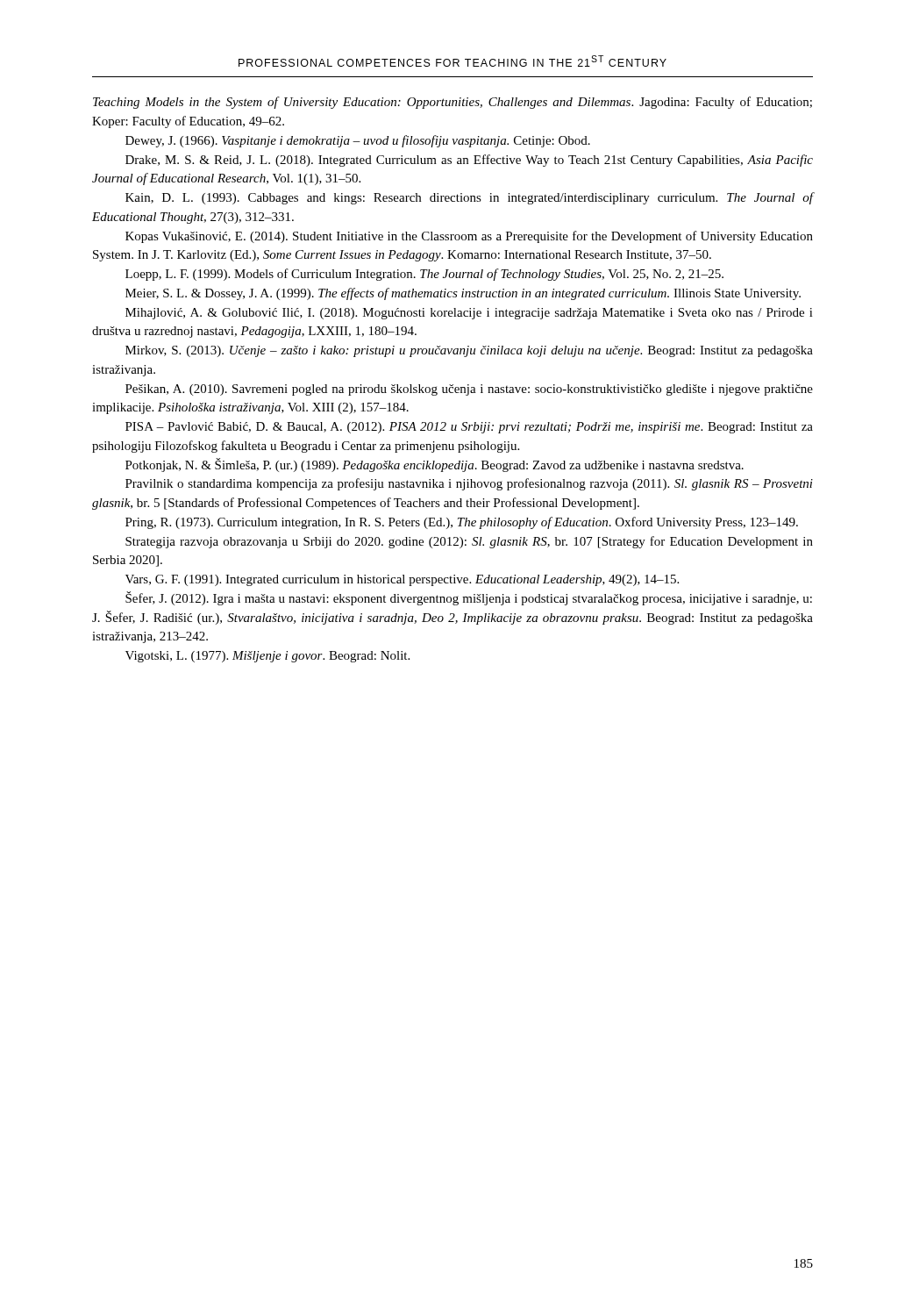Click on the text block that reads "Vars, G. F. (1991). Integrated curriculum"
The height and width of the screenshot is (1316, 905).
452,580
